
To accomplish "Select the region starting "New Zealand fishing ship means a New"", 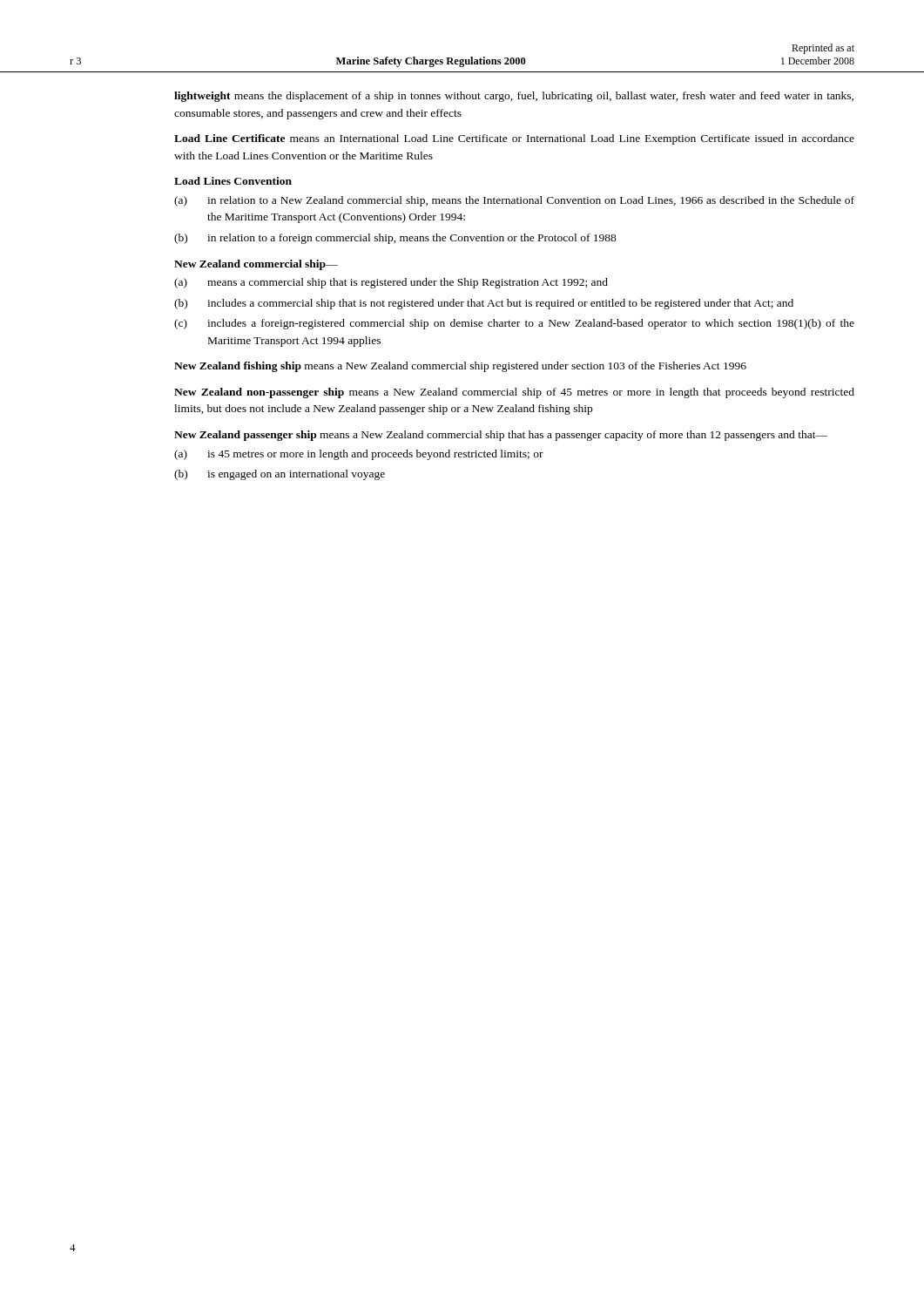I will pyautogui.click(x=514, y=366).
